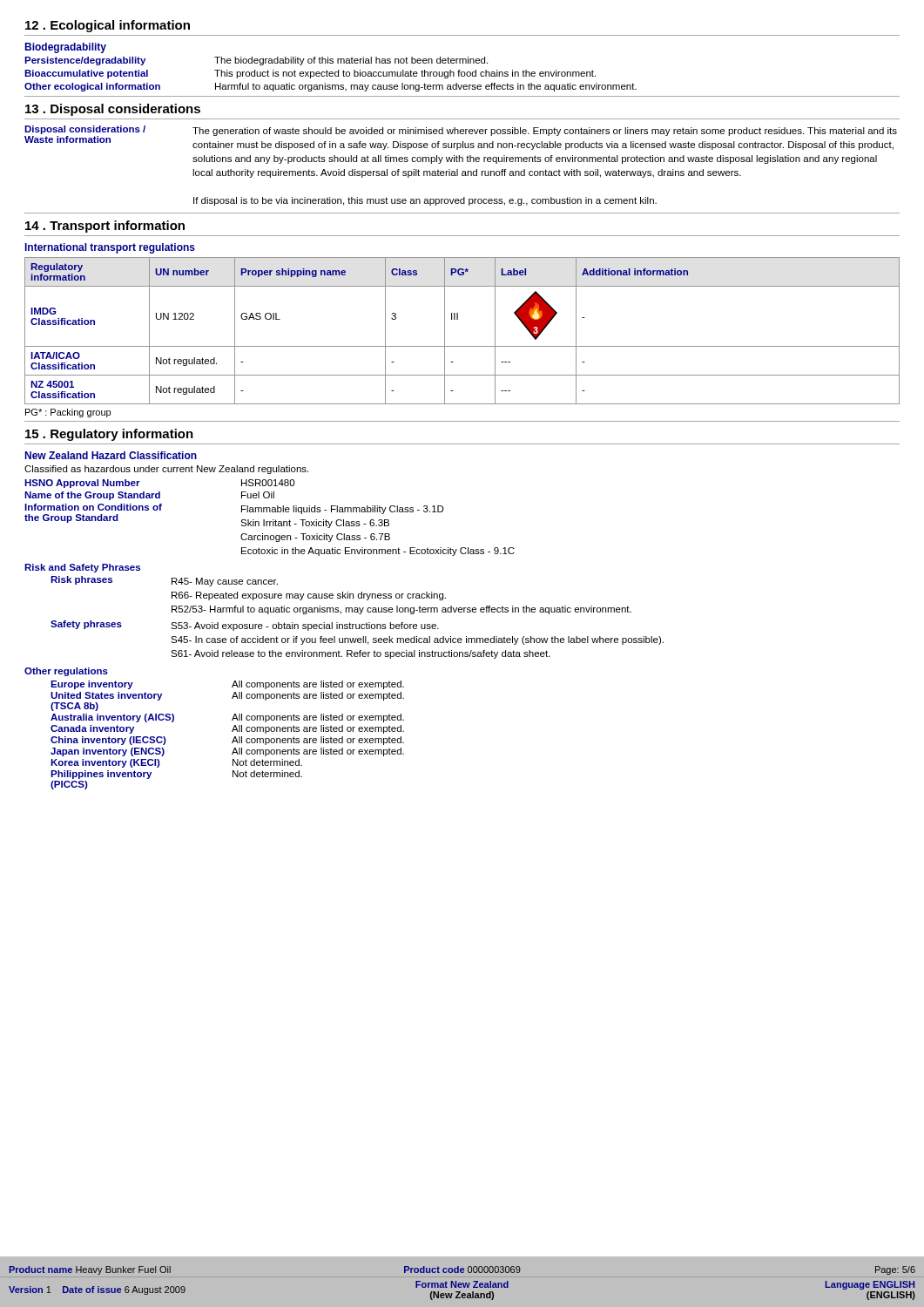Image resolution: width=924 pixels, height=1307 pixels.
Task: Navigate to the region starting "15 . Regulatory information"
Action: pos(109,433)
